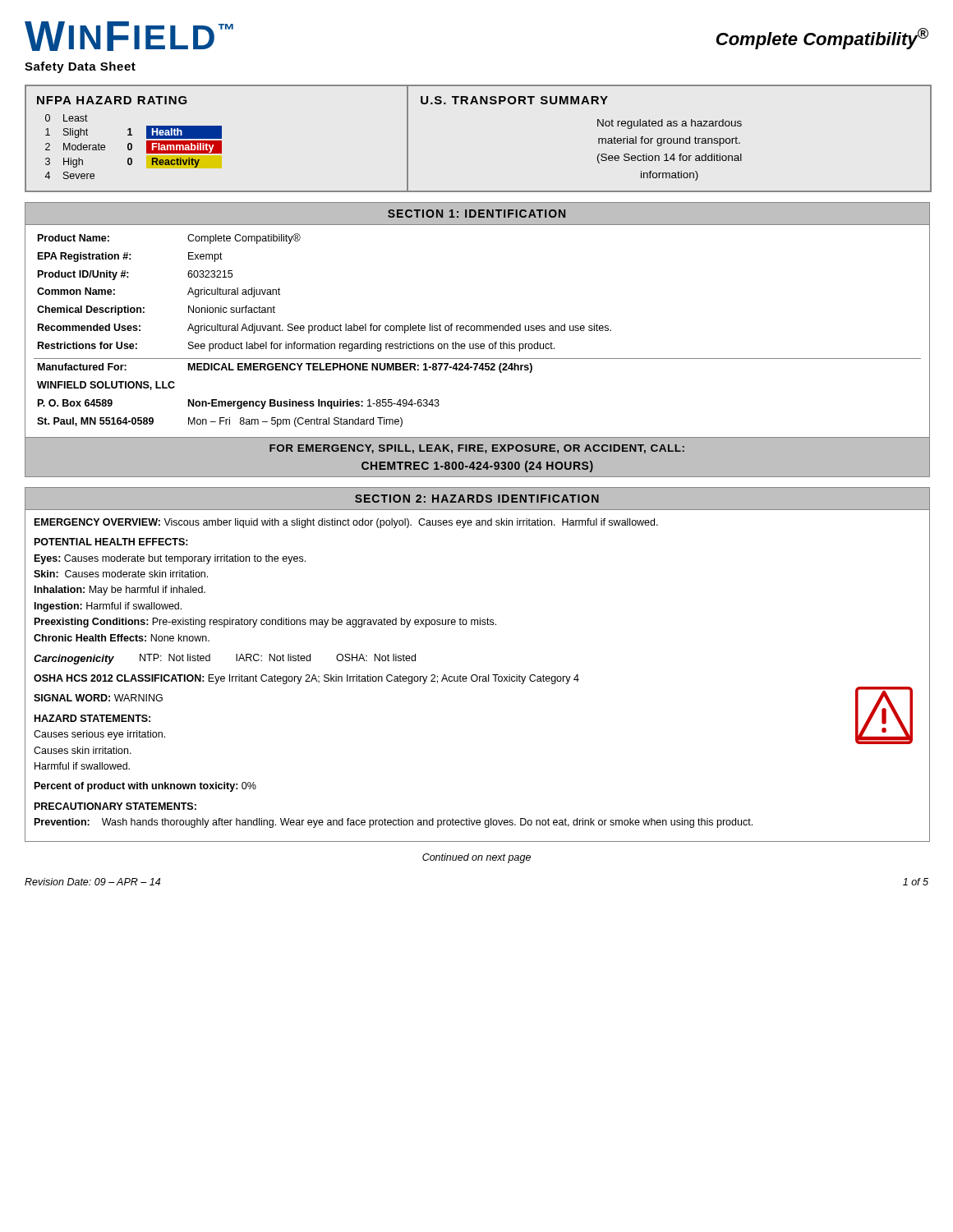Find the table that mentions "Slight"
The width and height of the screenshot is (953, 1232).
point(478,138)
